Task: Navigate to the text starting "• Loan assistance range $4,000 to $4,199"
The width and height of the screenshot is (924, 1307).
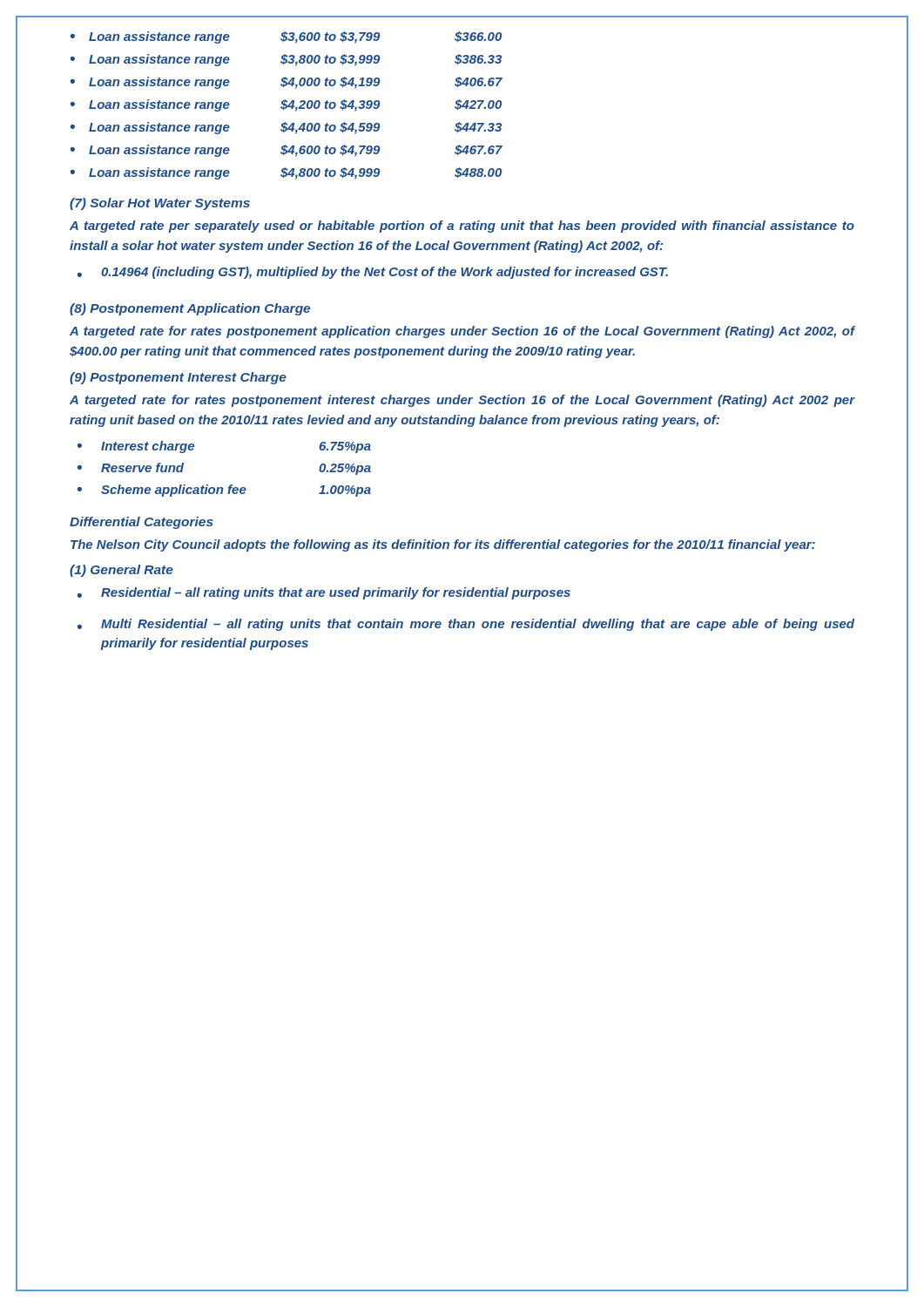Action: [x=306, y=81]
